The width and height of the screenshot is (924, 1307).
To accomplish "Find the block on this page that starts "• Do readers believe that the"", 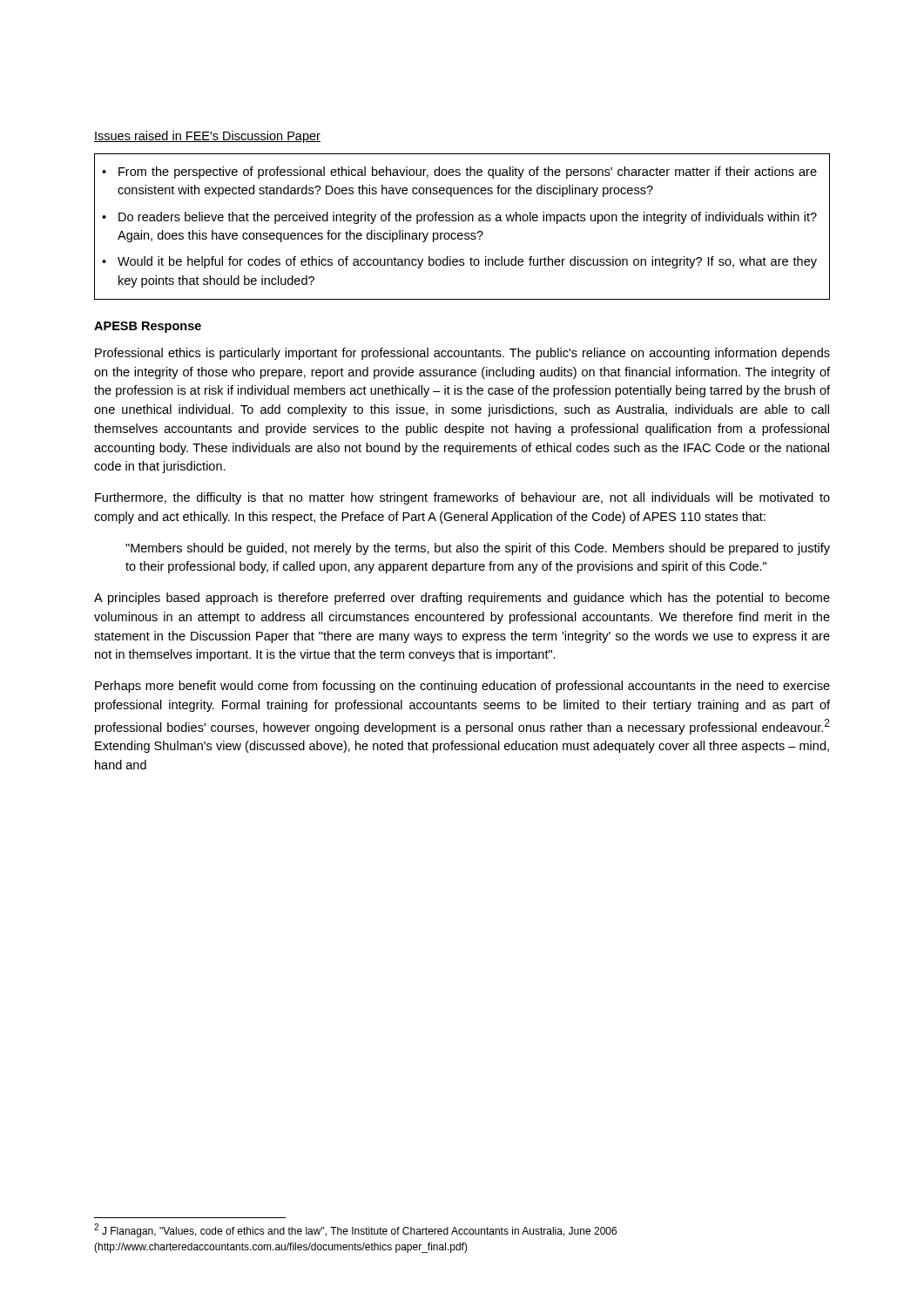I will 459,227.
